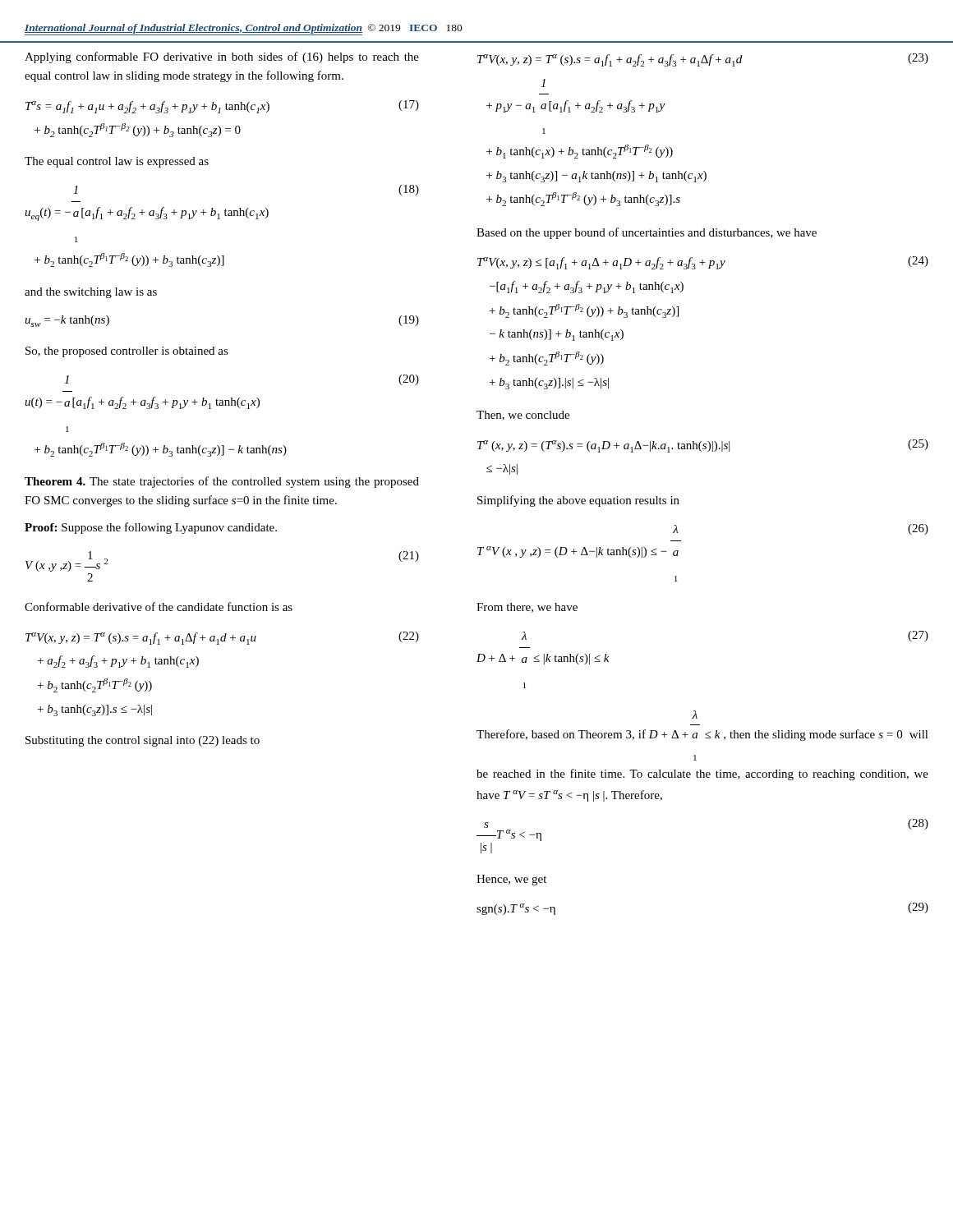
Task: Navigate to the text block starting "s|s |T αs < −η"
Action: [x=511, y=830]
